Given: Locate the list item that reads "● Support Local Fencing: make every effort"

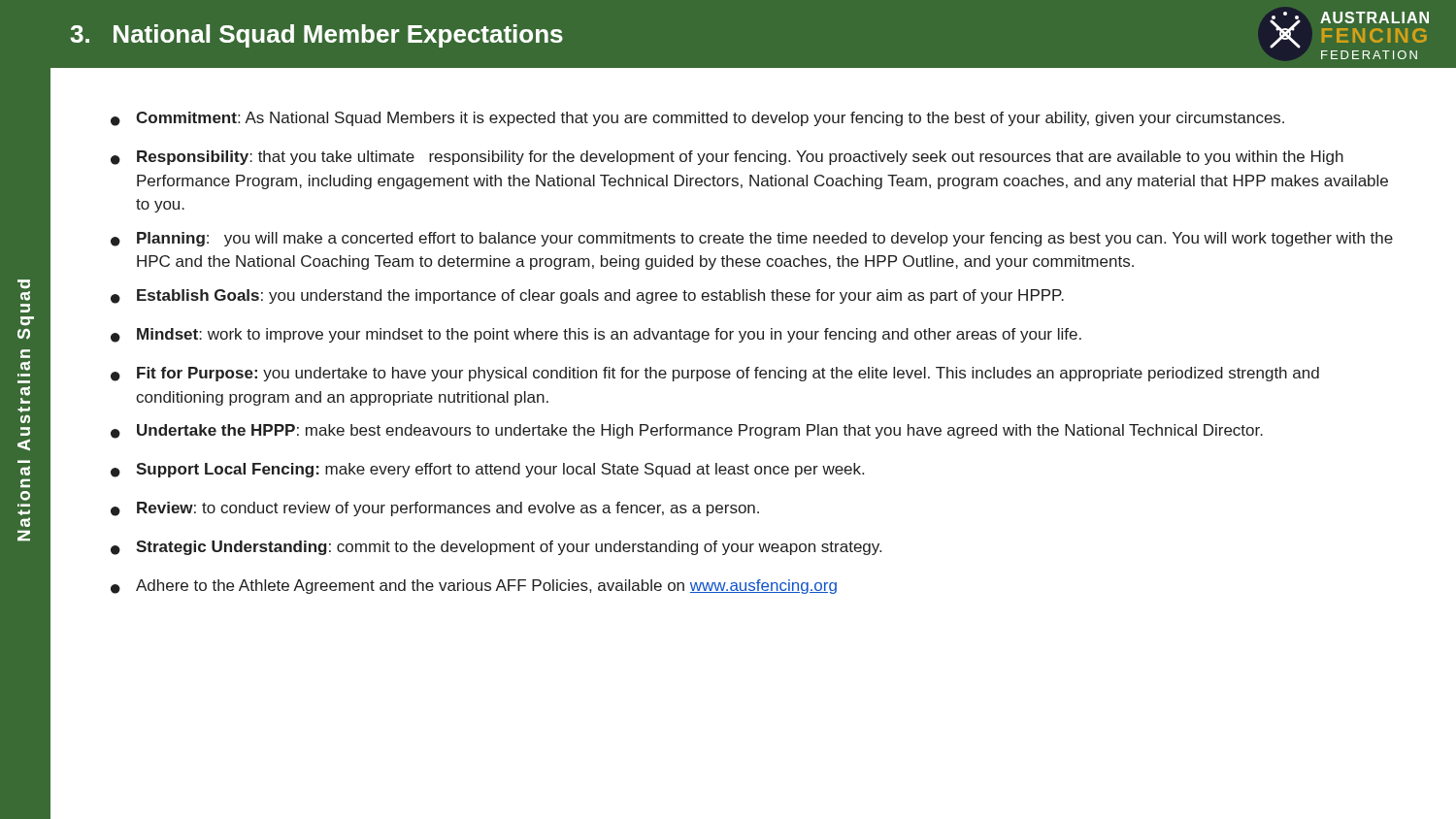Looking at the screenshot, I should pyautogui.click(x=753, y=473).
